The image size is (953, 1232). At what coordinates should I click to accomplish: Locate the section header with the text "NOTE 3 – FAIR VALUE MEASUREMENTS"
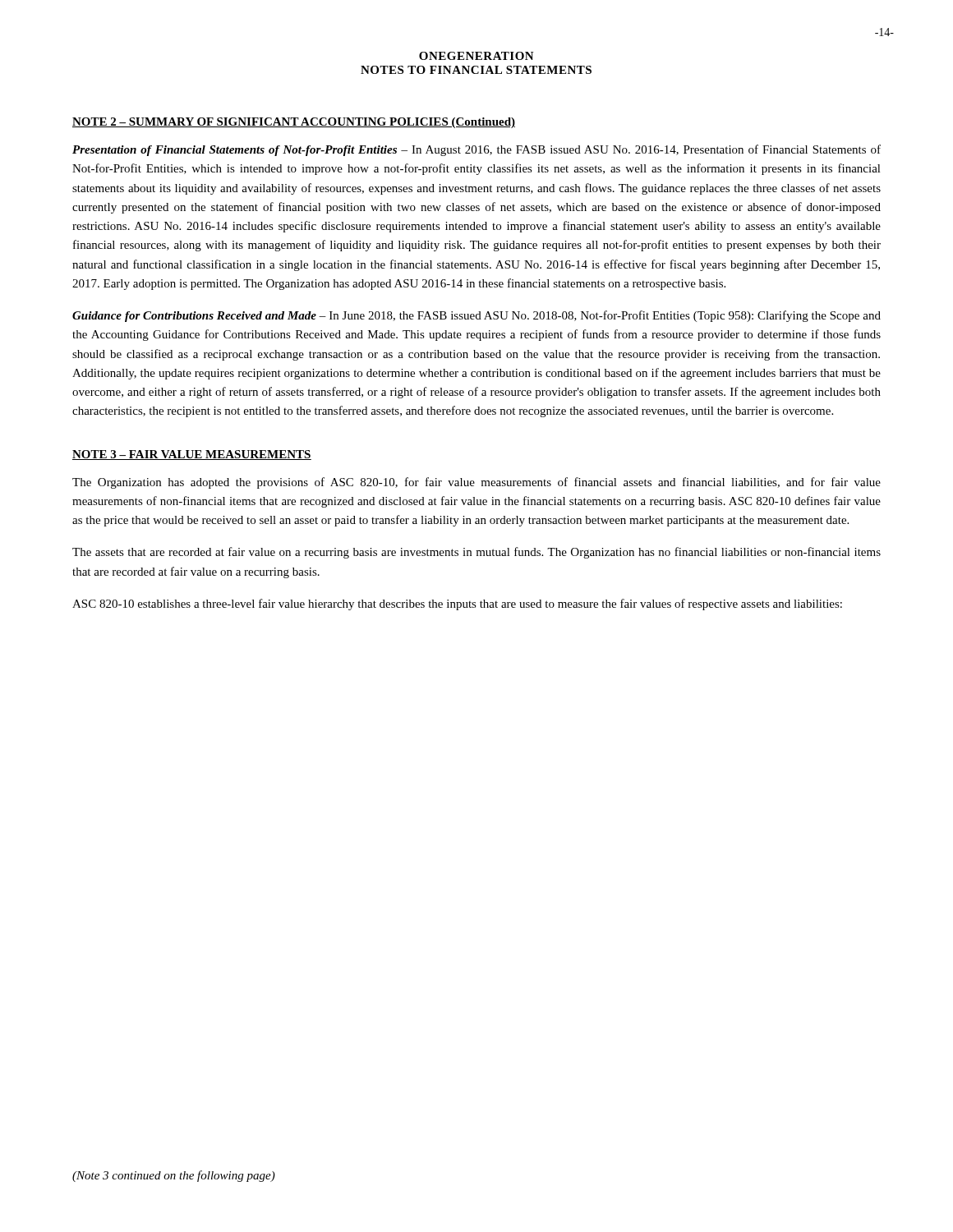tap(192, 454)
